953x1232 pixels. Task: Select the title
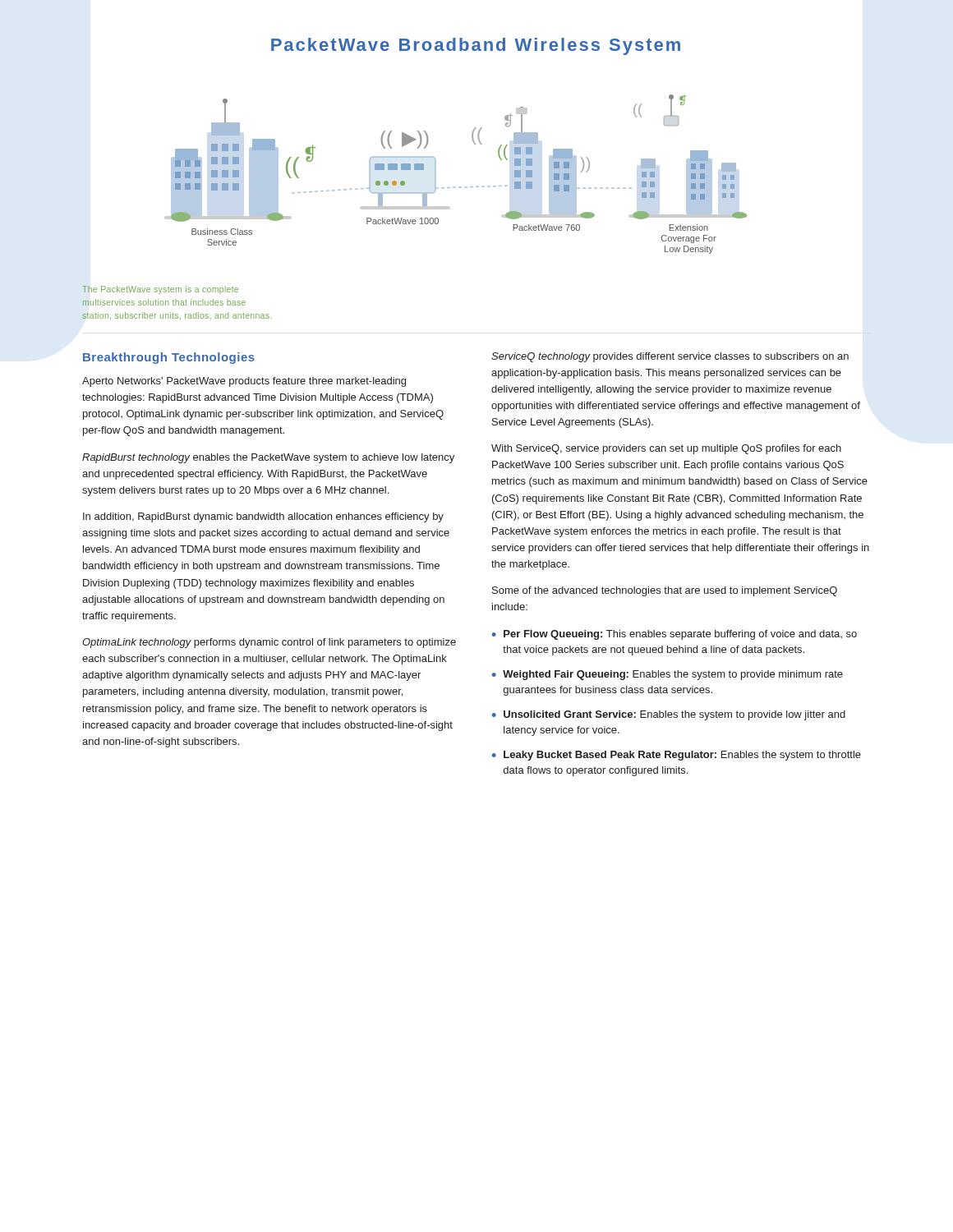476,45
